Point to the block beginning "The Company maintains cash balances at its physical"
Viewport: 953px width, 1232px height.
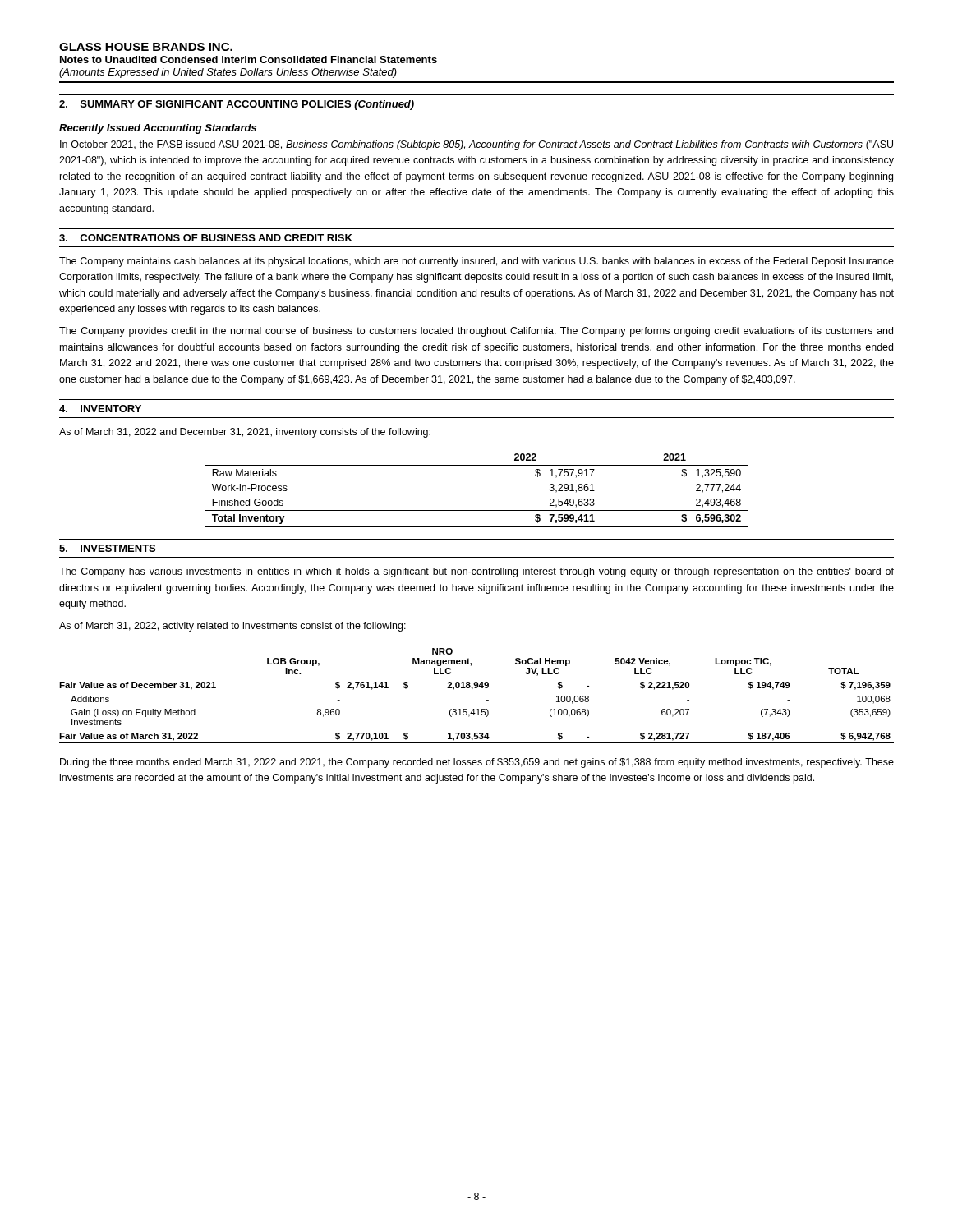(476, 285)
